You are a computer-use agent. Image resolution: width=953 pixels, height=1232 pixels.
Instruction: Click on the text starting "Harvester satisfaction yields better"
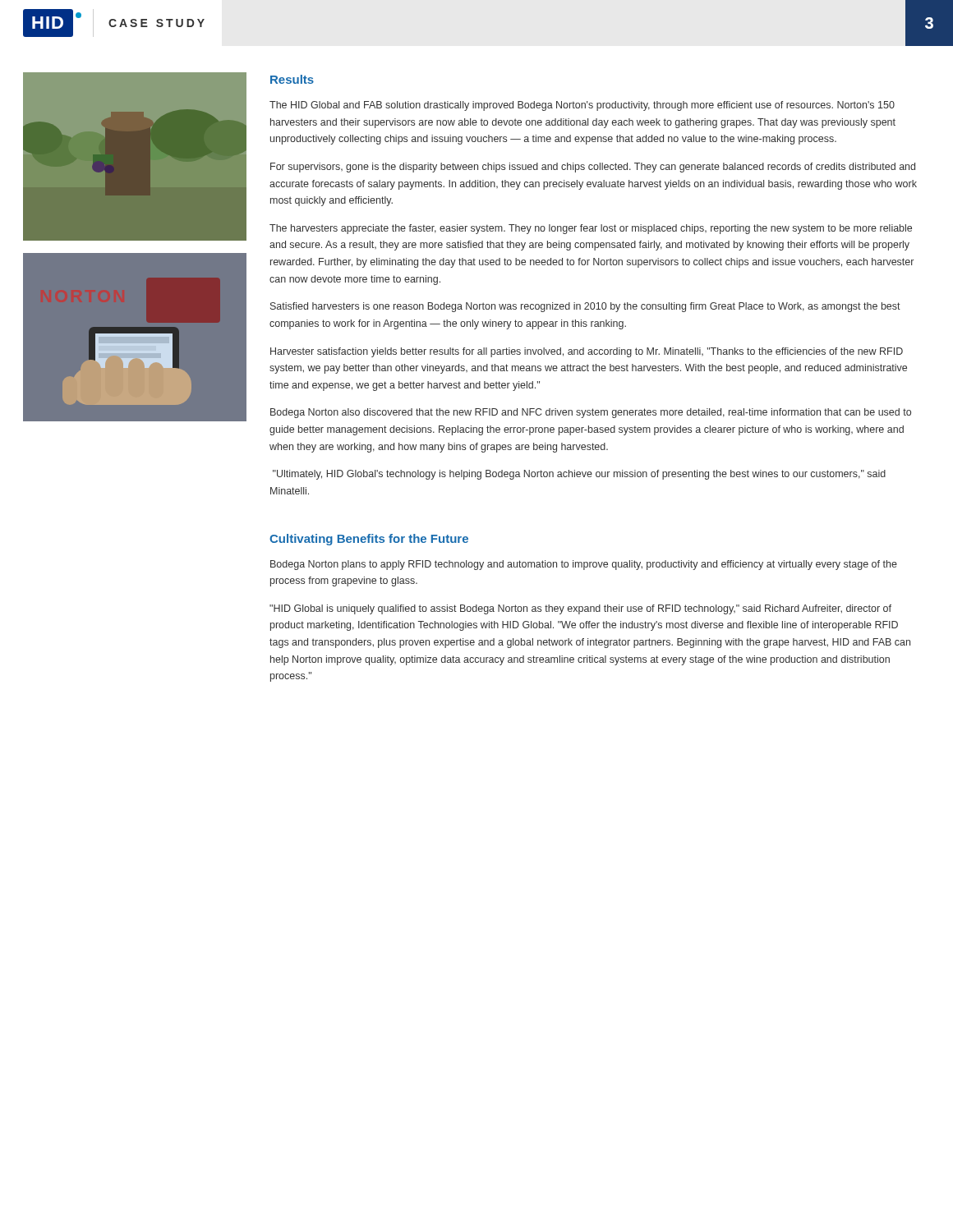(x=589, y=368)
